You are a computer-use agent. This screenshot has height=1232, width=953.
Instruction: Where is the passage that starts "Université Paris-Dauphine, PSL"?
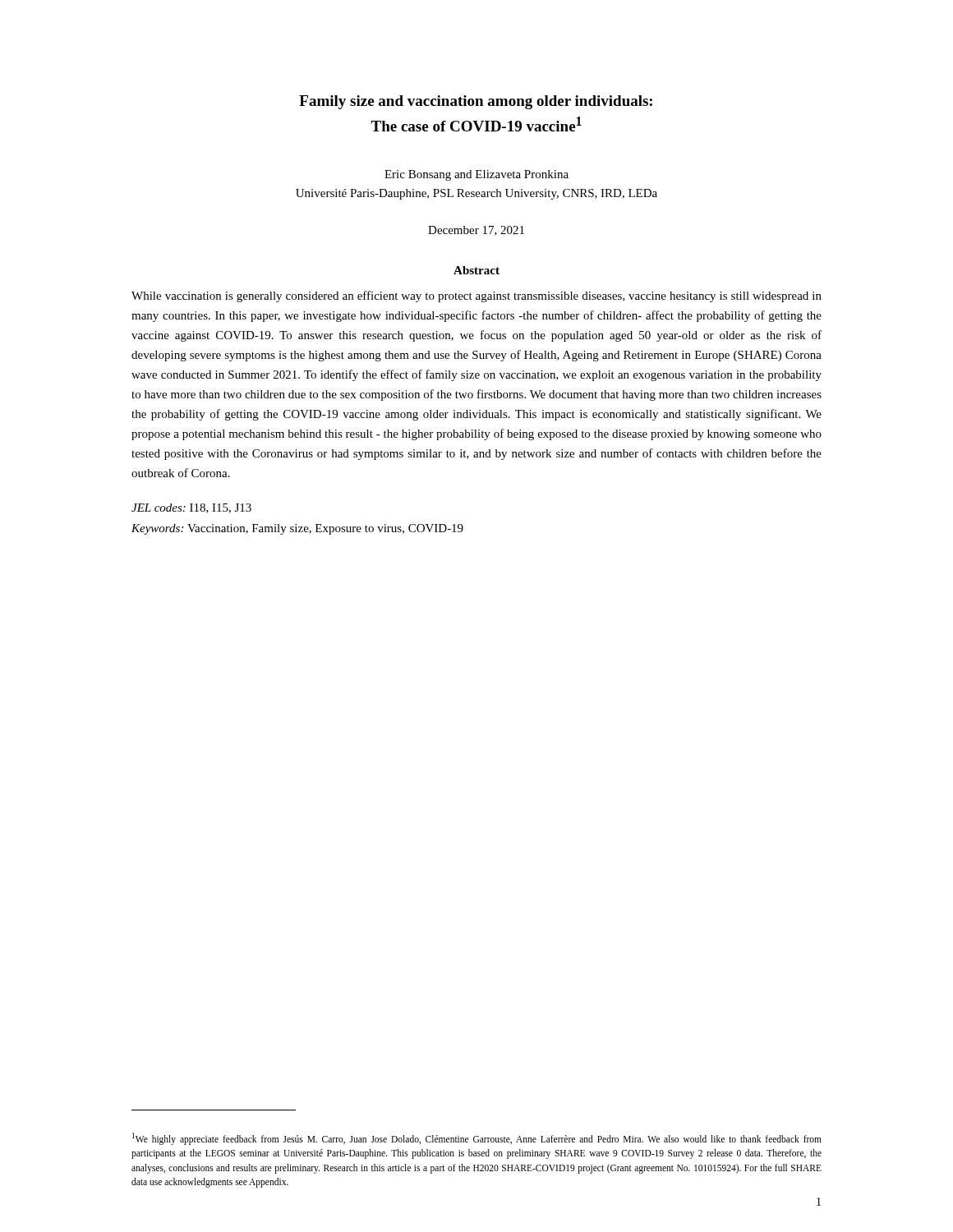(x=476, y=193)
